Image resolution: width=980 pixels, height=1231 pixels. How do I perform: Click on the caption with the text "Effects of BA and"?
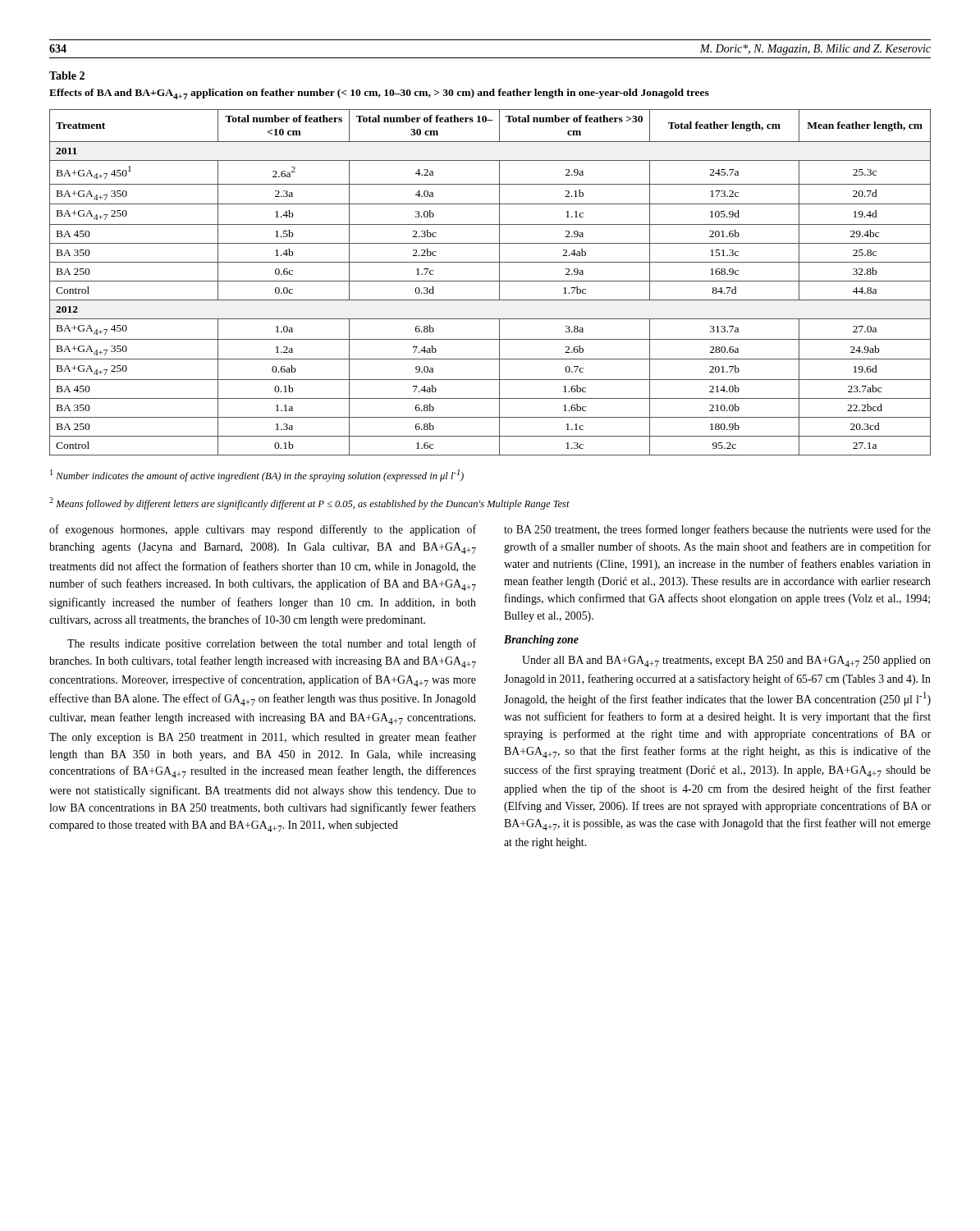coord(379,93)
